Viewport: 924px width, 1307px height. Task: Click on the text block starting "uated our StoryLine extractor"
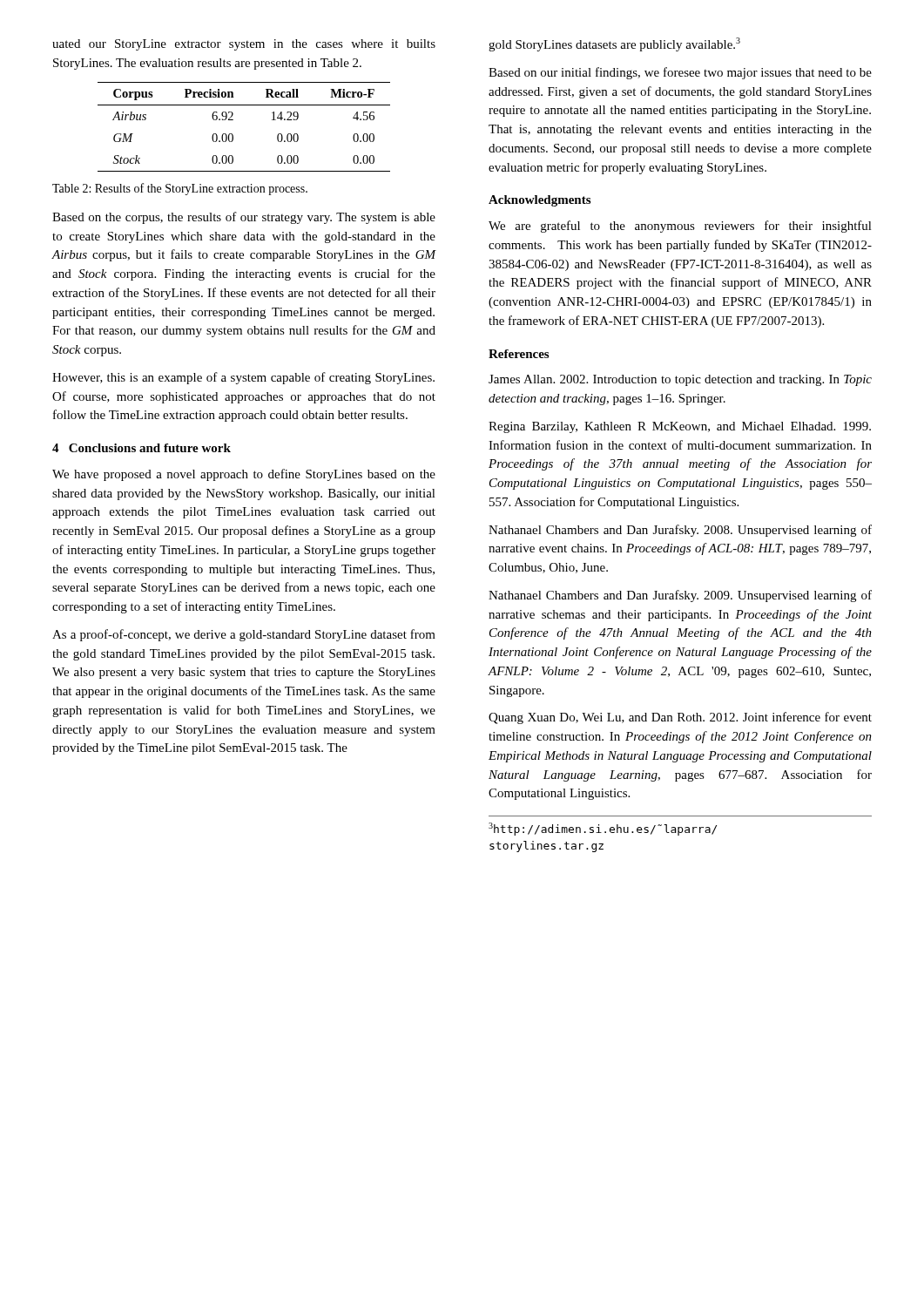(244, 54)
